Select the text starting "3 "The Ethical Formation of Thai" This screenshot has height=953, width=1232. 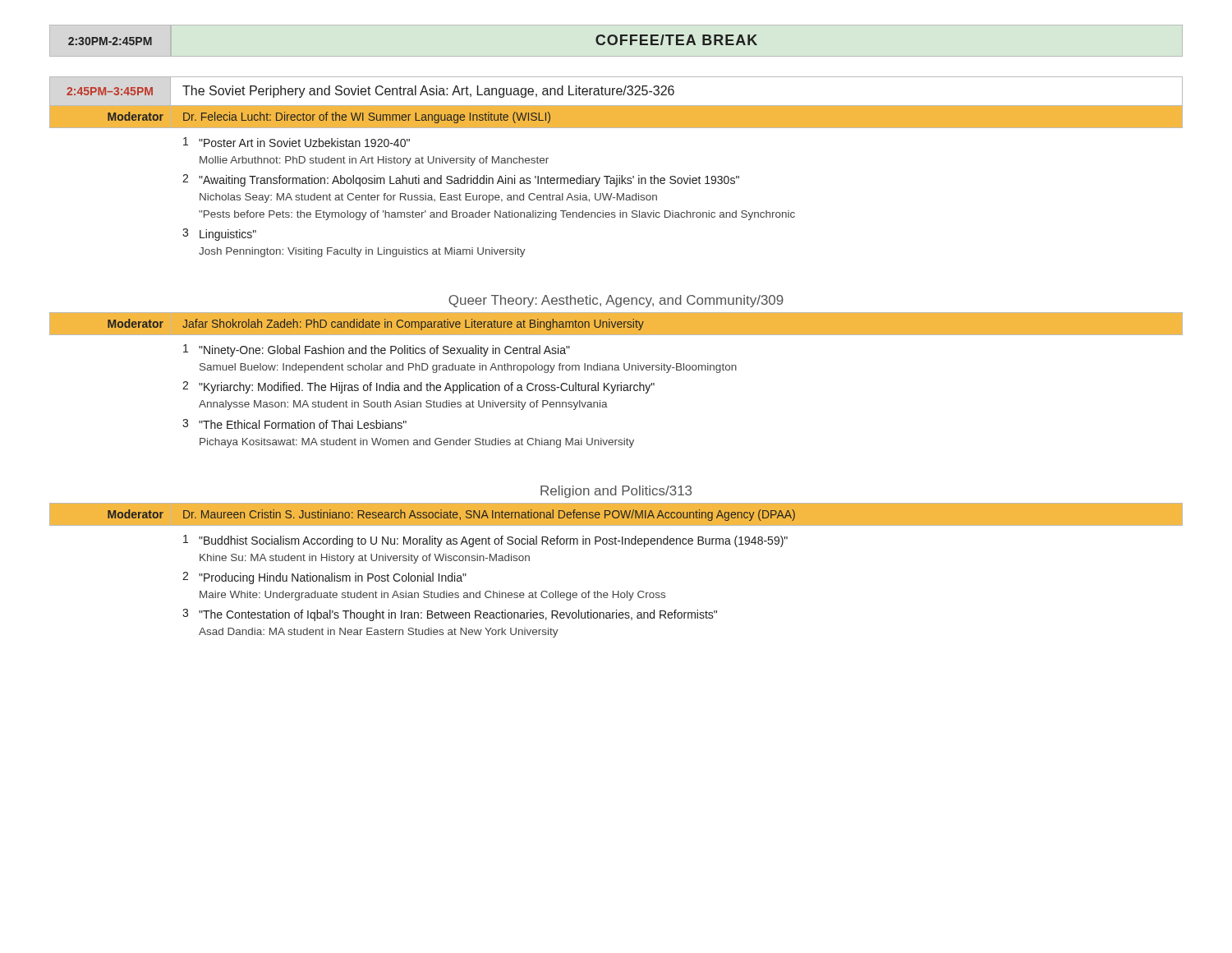coord(294,424)
